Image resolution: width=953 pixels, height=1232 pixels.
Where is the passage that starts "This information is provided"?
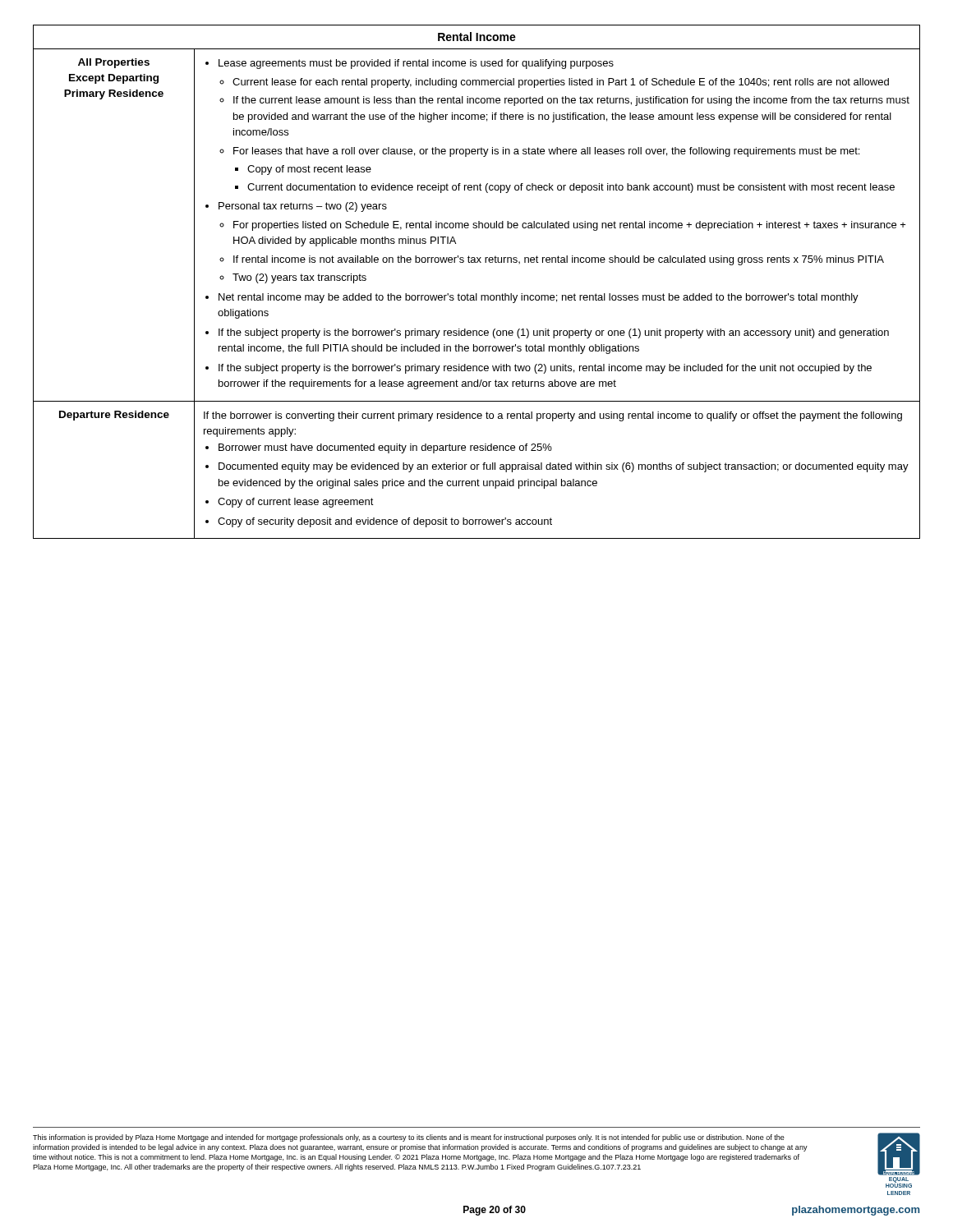(x=420, y=1152)
